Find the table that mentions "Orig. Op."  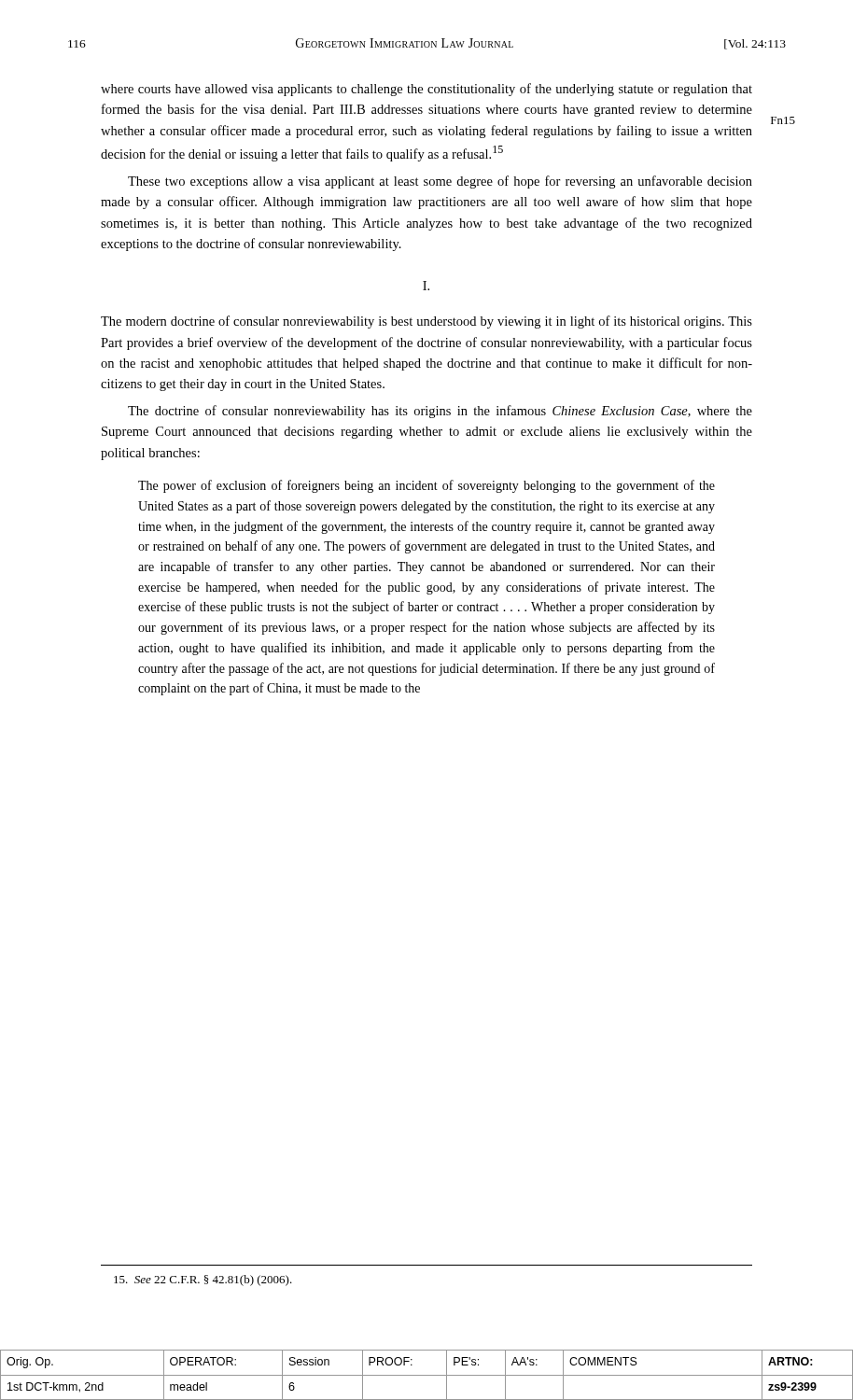click(426, 1375)
